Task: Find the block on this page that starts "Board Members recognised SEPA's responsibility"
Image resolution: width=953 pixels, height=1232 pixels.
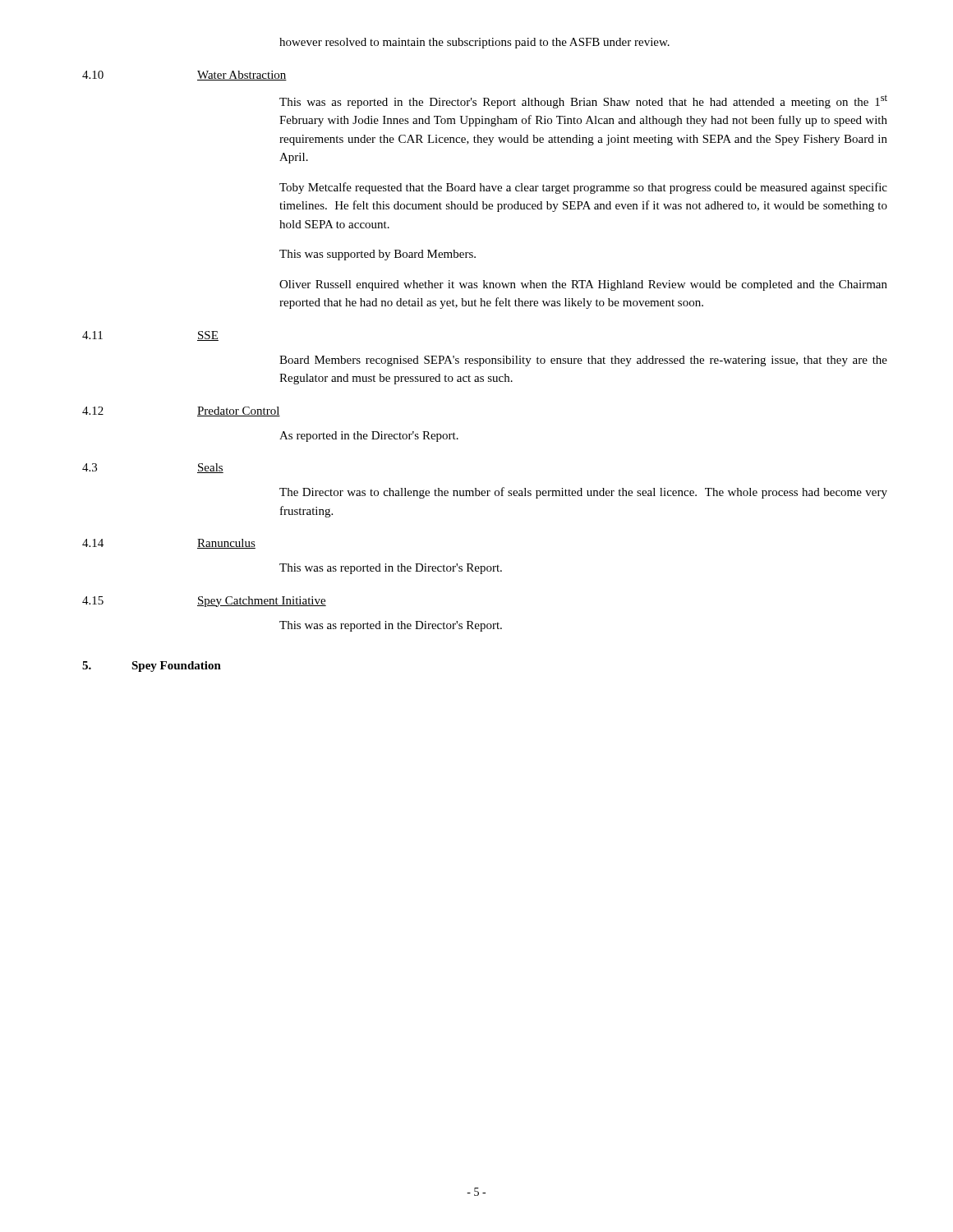Action: pos(583,369)
